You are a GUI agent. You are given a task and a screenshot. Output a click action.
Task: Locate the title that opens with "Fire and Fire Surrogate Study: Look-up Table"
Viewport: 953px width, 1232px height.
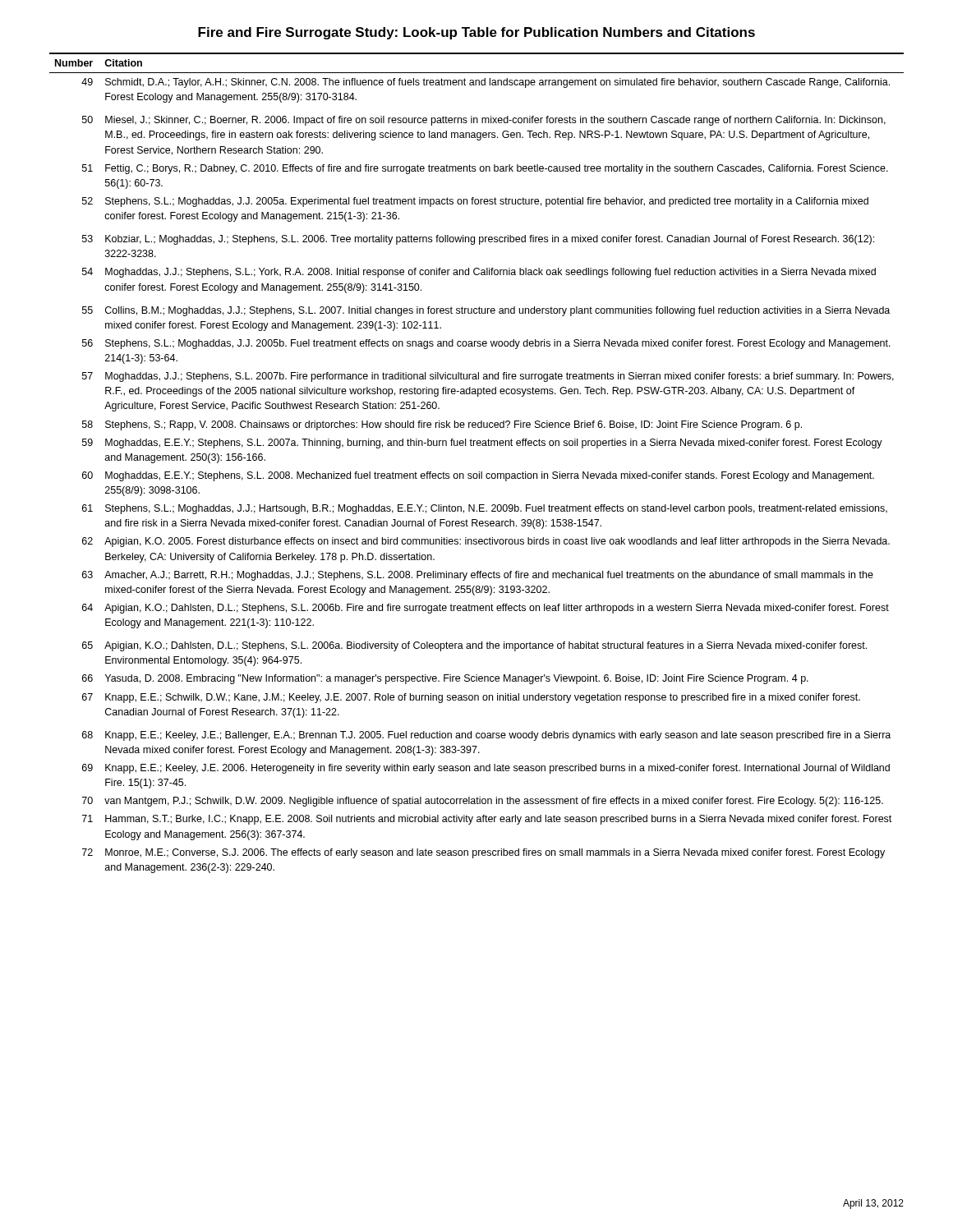(476, 32)
